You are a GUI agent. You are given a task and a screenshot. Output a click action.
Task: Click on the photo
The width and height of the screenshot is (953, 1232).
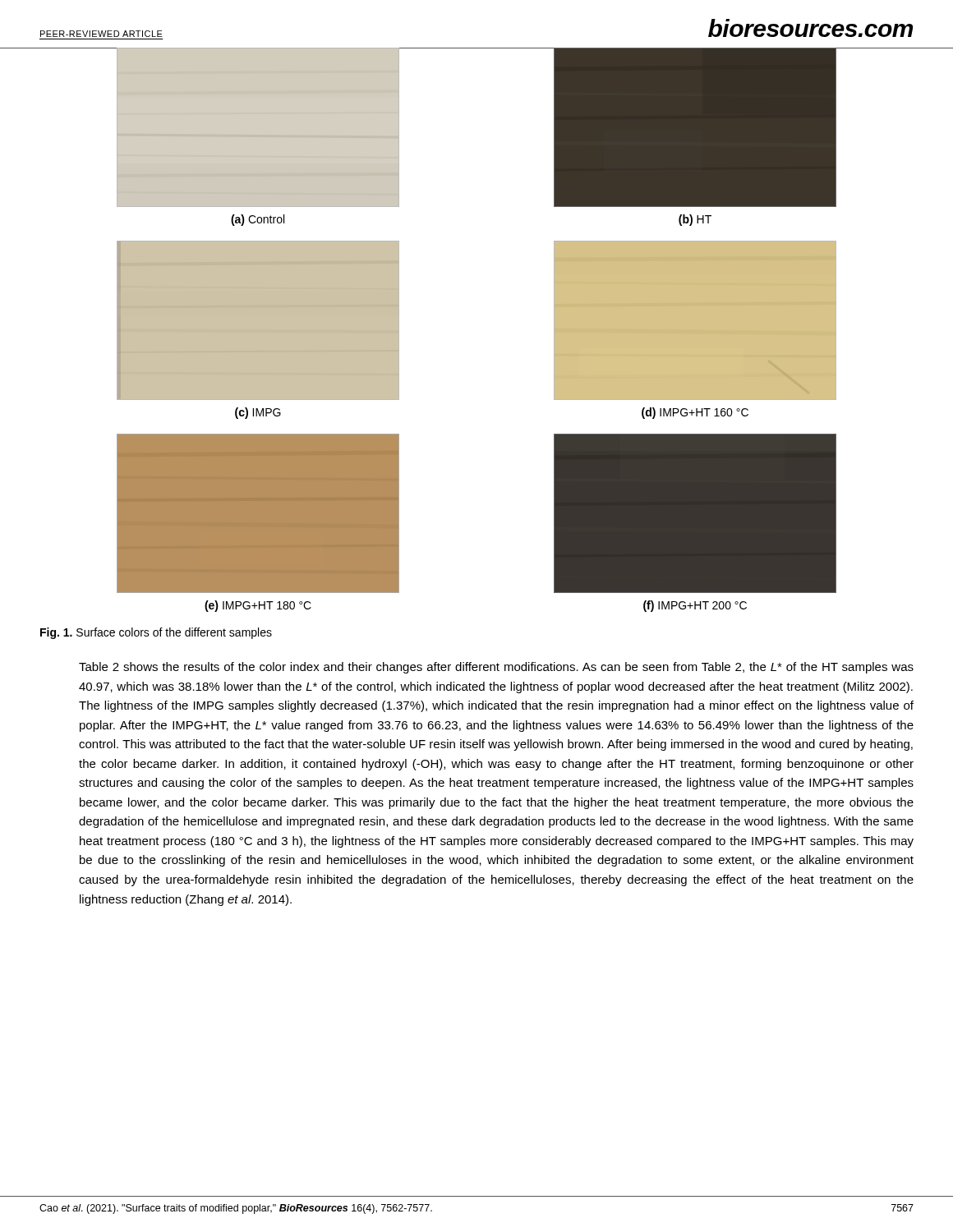click(x=476, y=337)
